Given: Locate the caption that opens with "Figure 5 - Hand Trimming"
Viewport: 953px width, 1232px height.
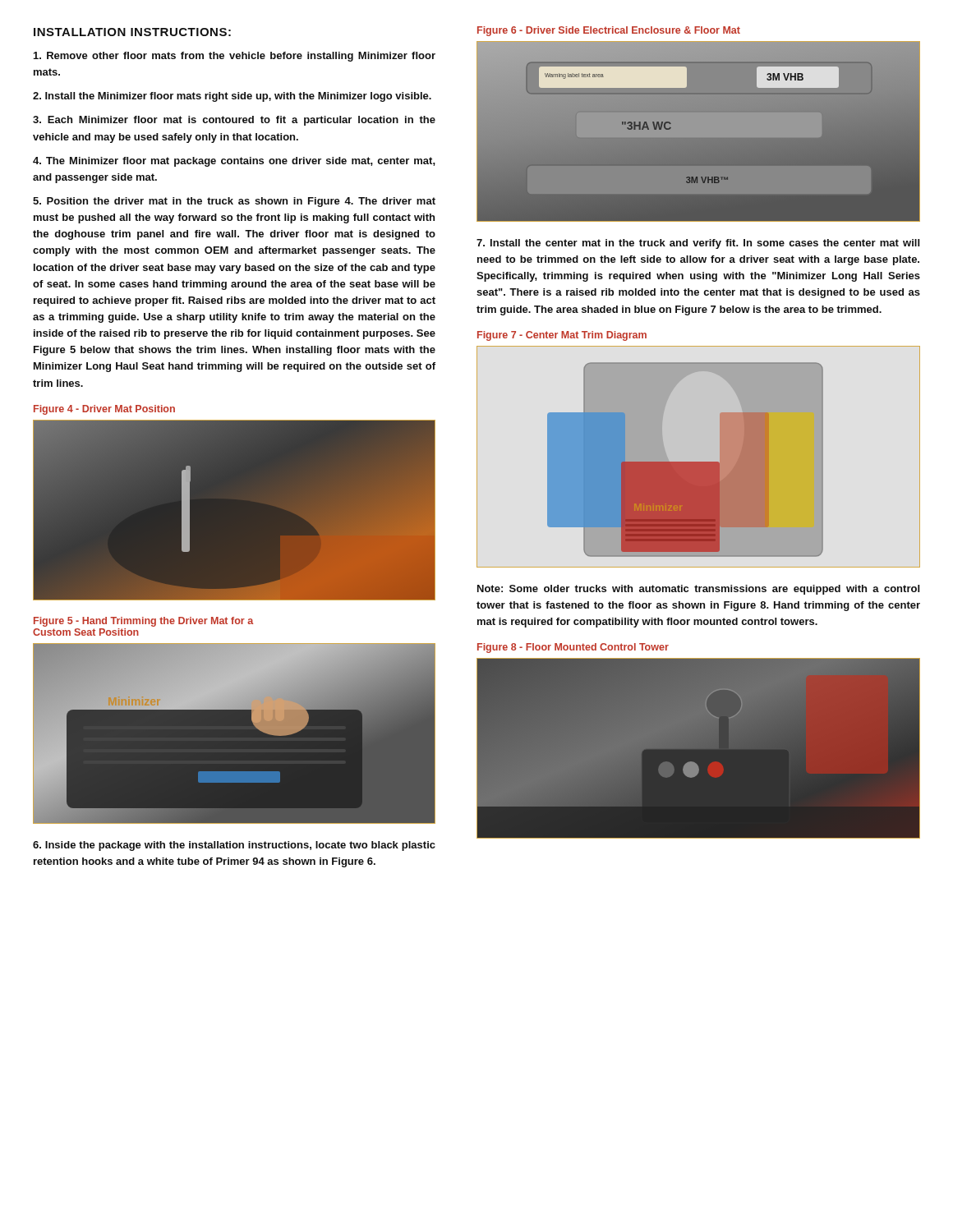Looking at the screenshot, I should (143, 626).
